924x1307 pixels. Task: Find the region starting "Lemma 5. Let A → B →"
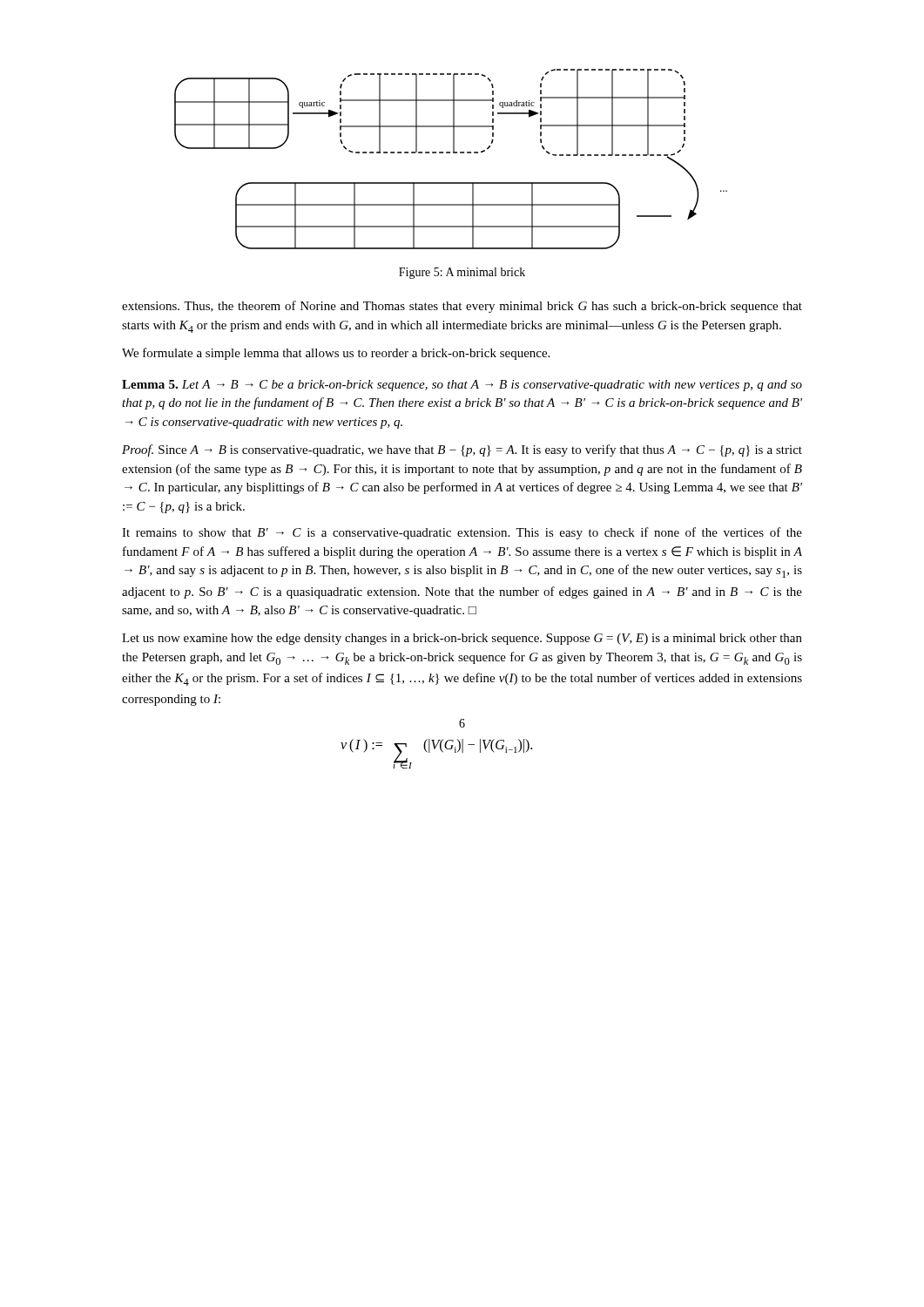pos(462,404)
